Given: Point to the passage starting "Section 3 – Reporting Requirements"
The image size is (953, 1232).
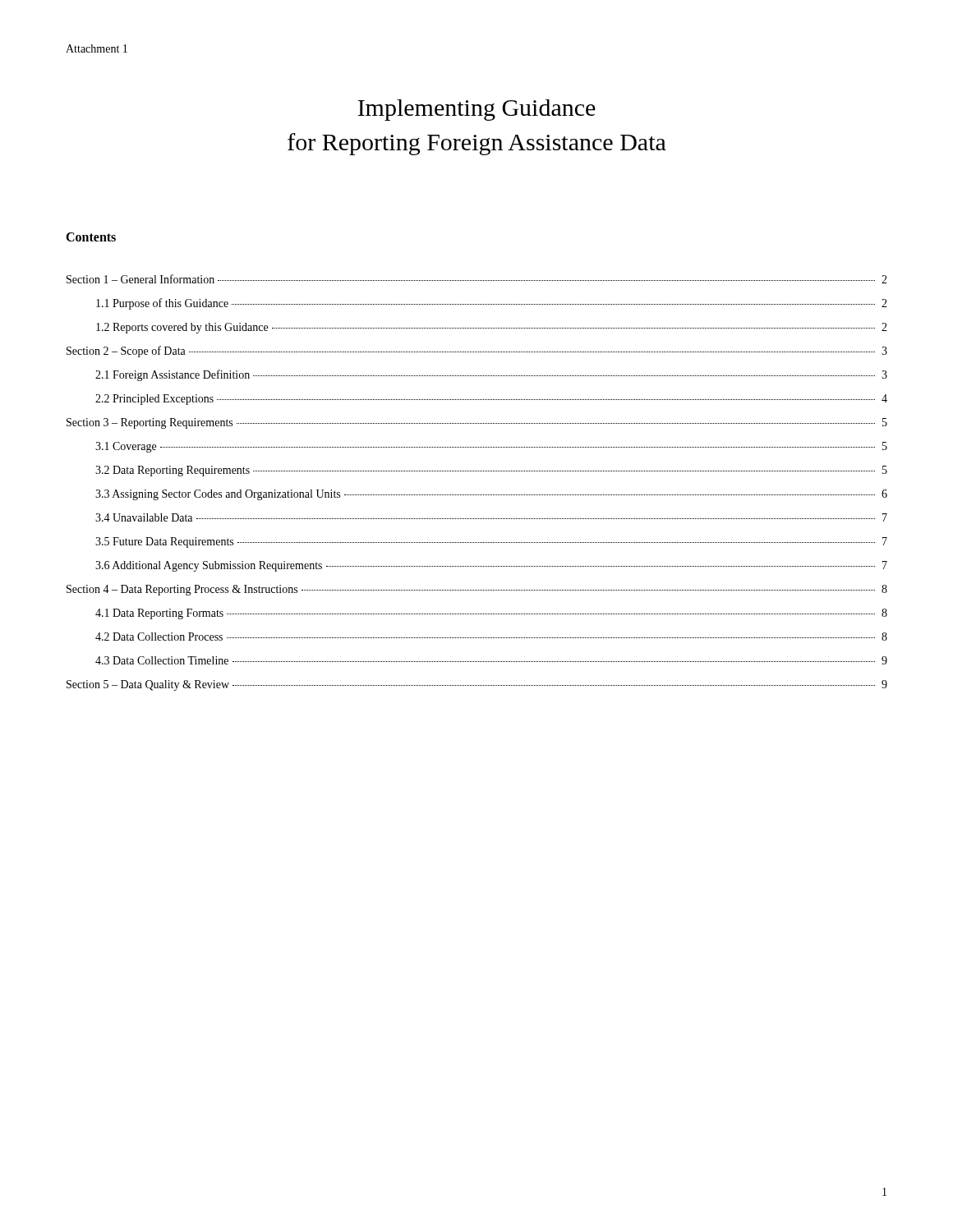Looking at the screenshot, I should click(x=476, y=423).
